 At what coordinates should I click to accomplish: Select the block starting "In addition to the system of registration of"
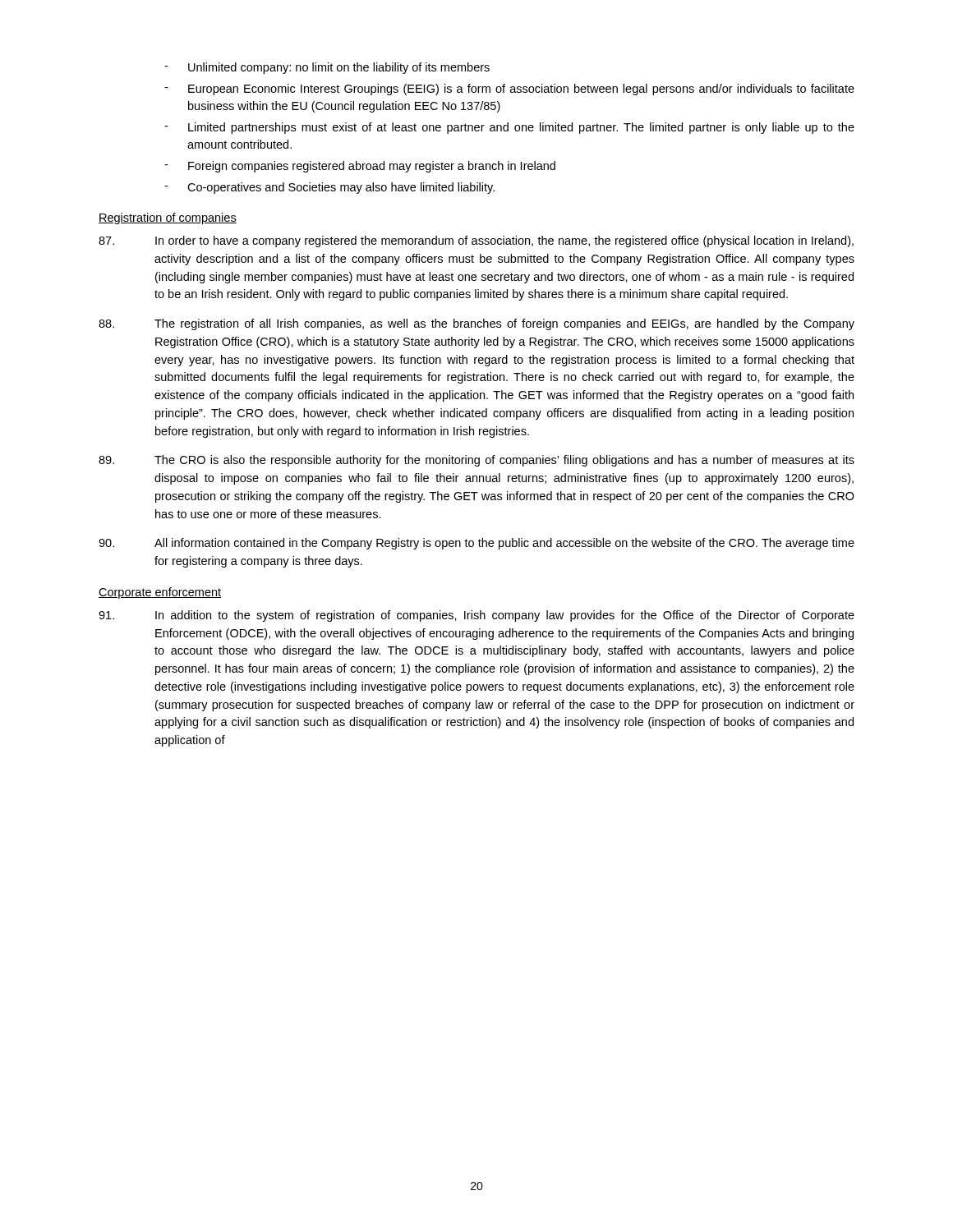[x=476, y=678]
